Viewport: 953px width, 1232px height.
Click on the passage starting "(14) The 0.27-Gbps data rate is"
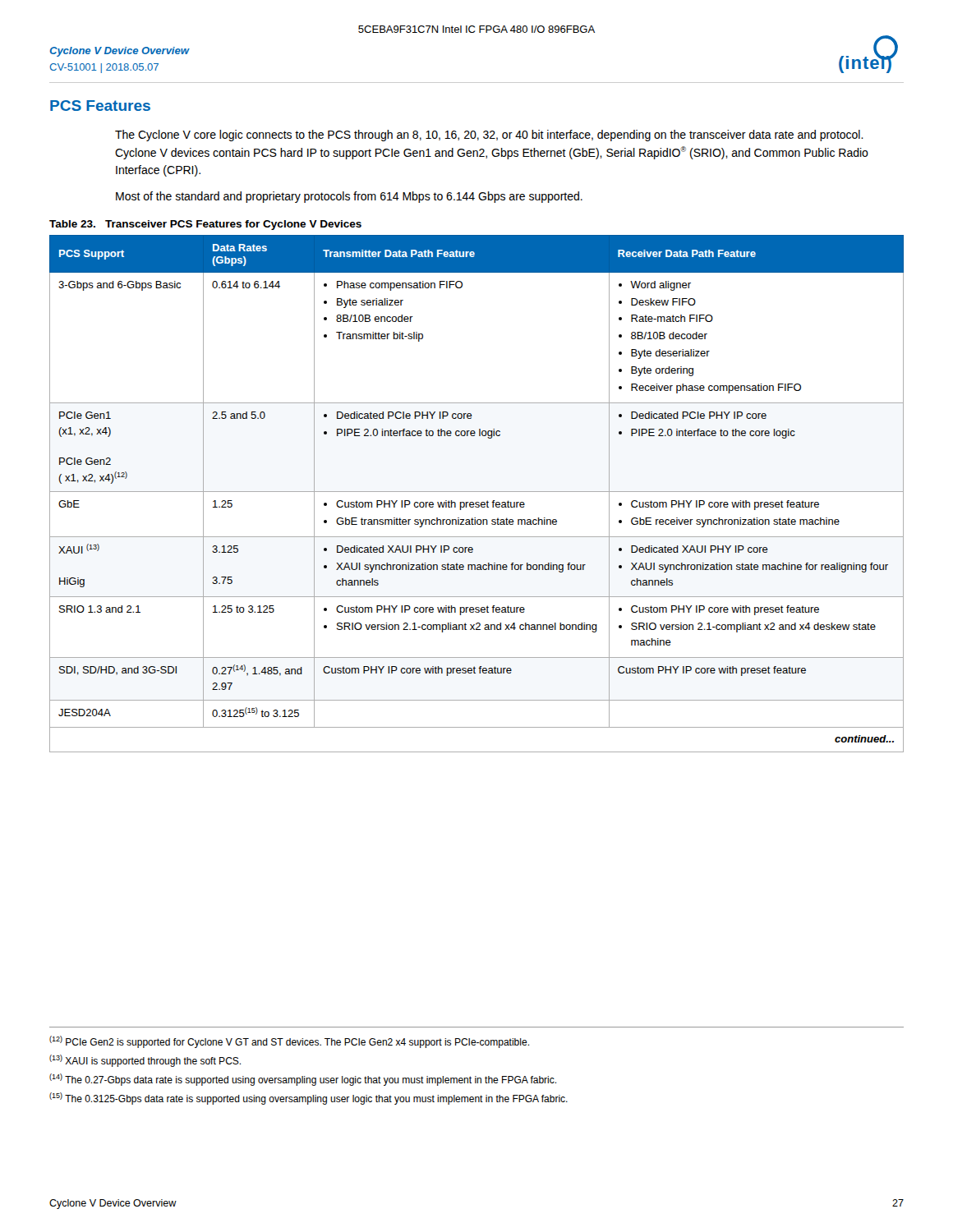pyautogui.click(x=303, y=1079)
